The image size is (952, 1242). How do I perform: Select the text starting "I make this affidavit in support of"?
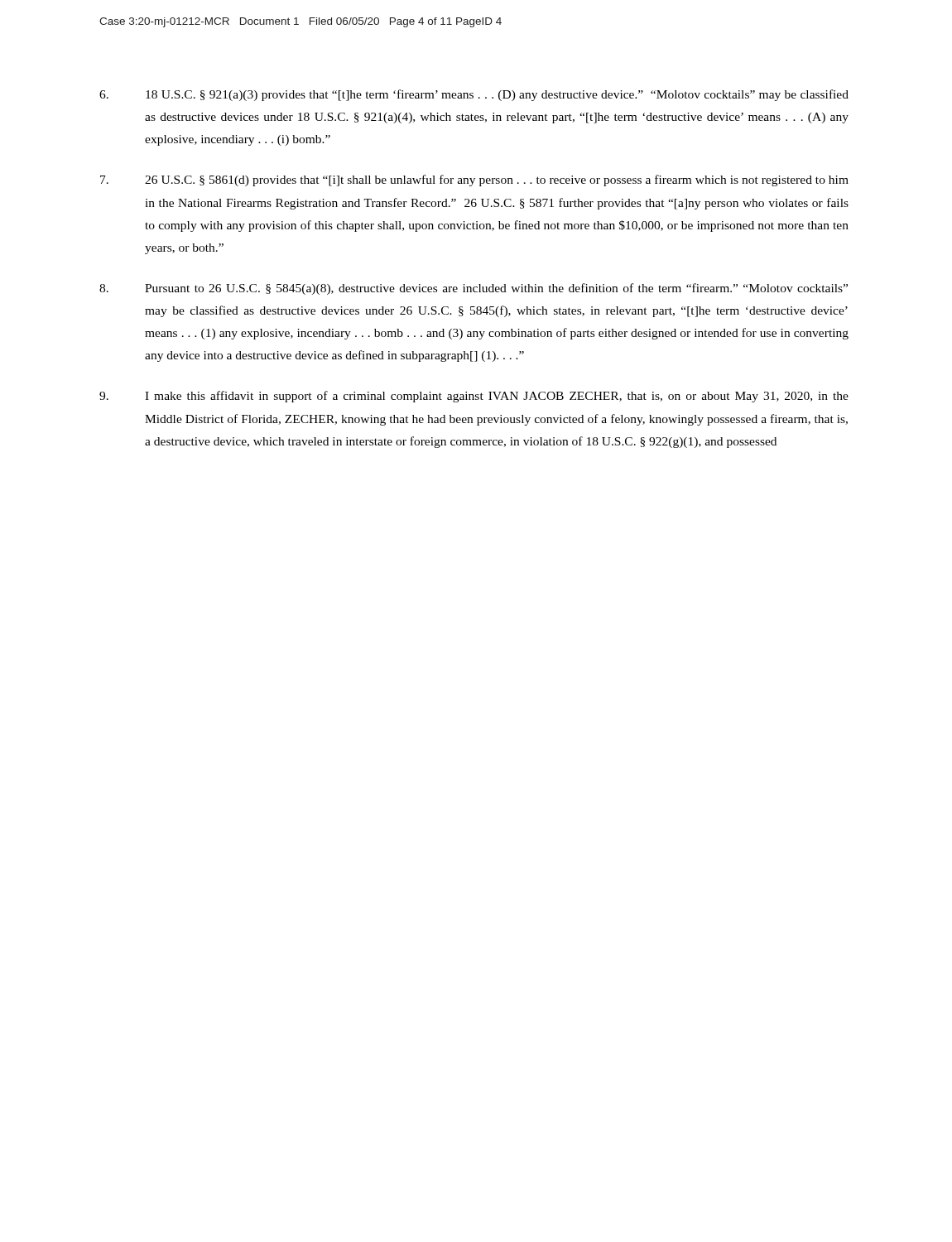tap(474, 418)
